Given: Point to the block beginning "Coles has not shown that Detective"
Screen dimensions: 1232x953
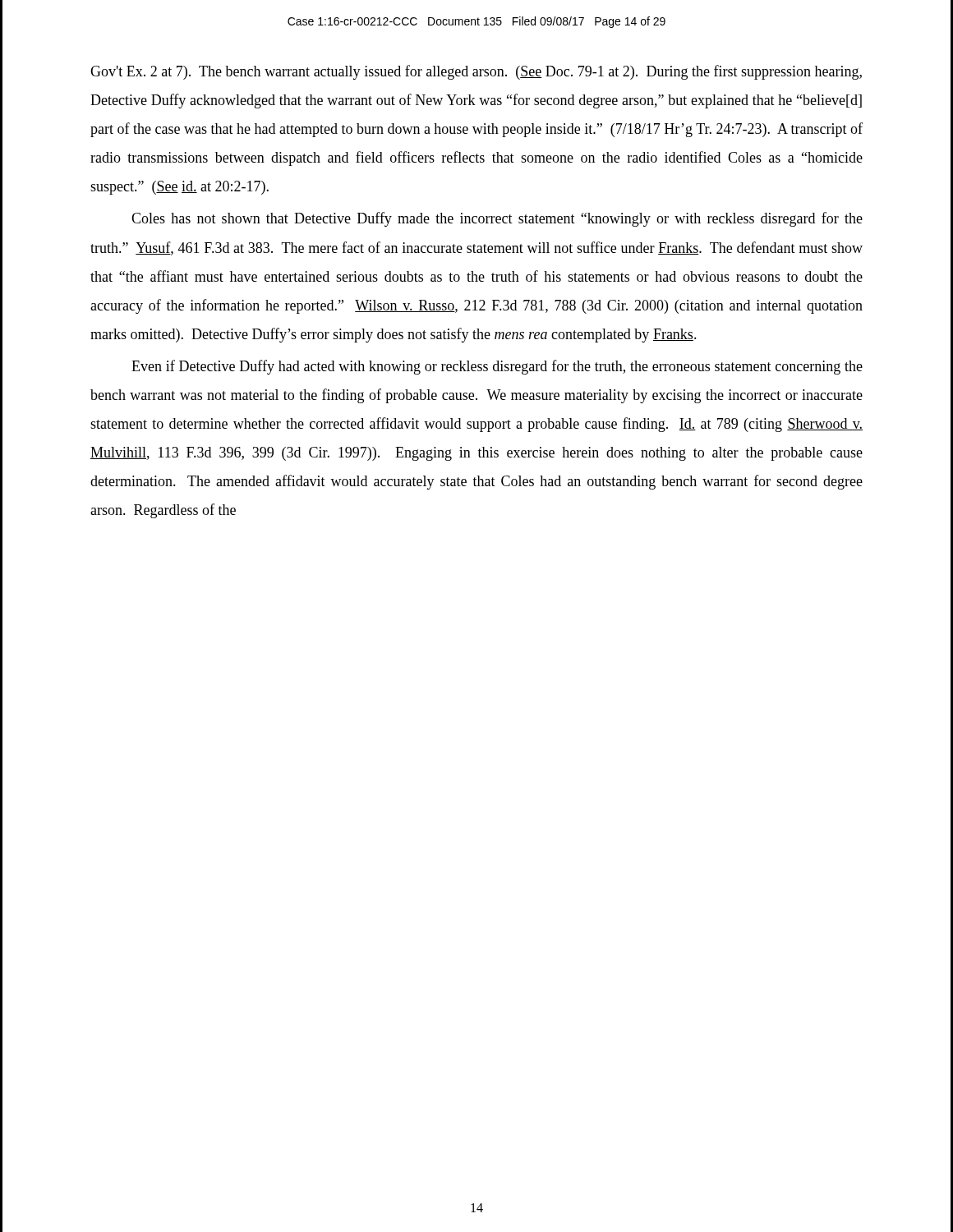Looking at the screenshot, I should pyautogui.click(x=476, y=277).
